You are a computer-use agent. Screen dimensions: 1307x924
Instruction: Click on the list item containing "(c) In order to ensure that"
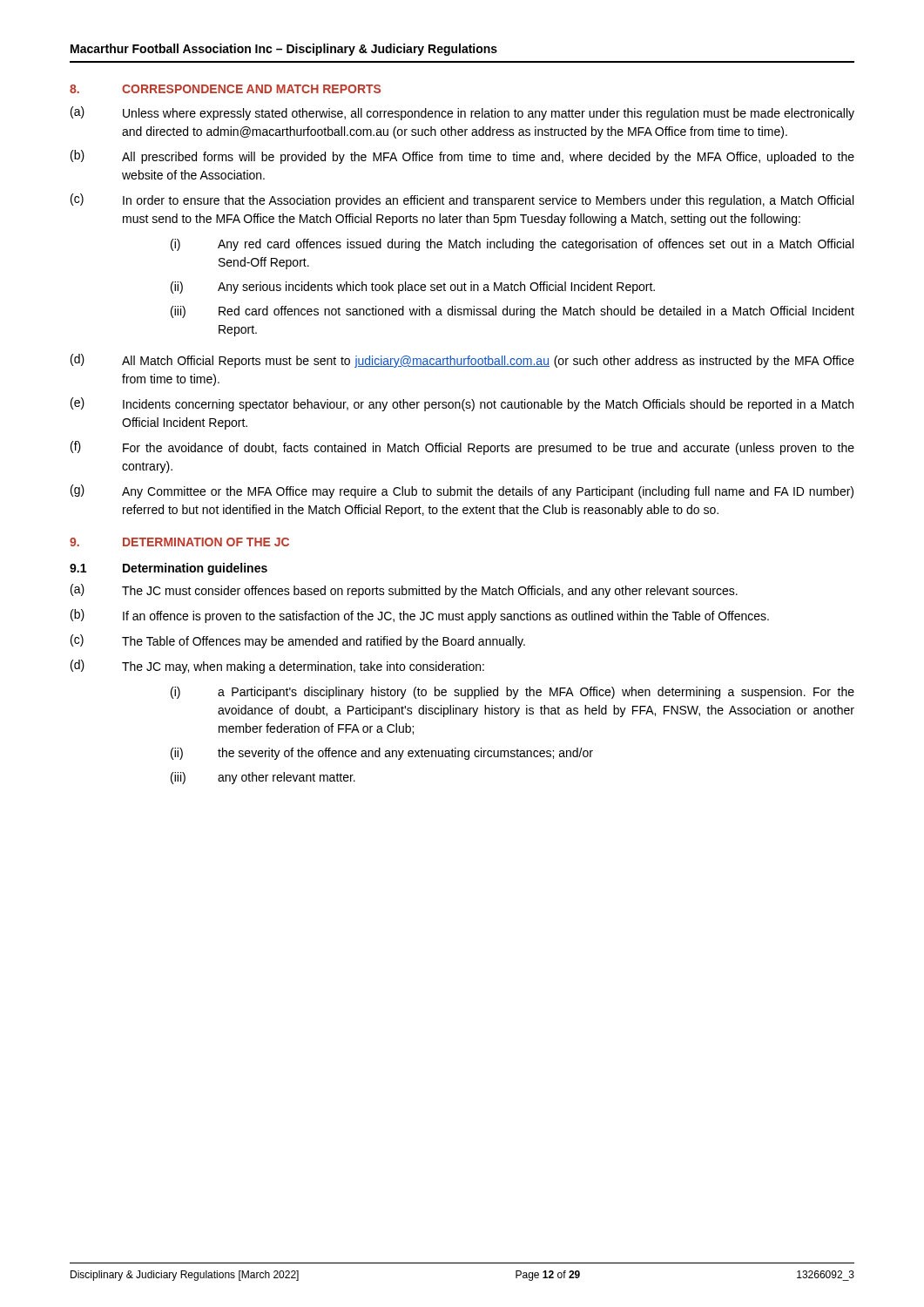(462, 200)
